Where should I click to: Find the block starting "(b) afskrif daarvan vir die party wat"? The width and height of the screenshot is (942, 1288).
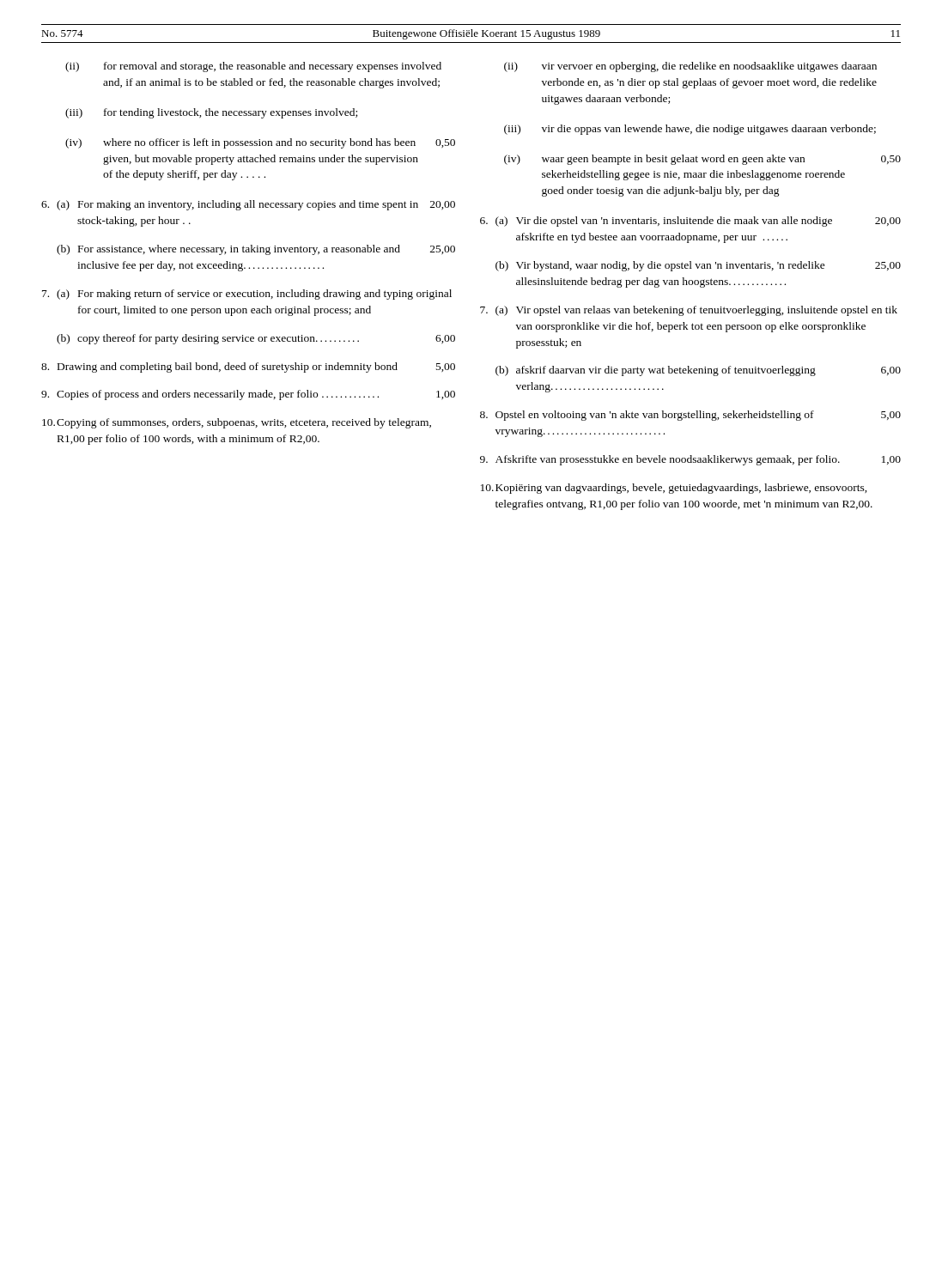698,379
